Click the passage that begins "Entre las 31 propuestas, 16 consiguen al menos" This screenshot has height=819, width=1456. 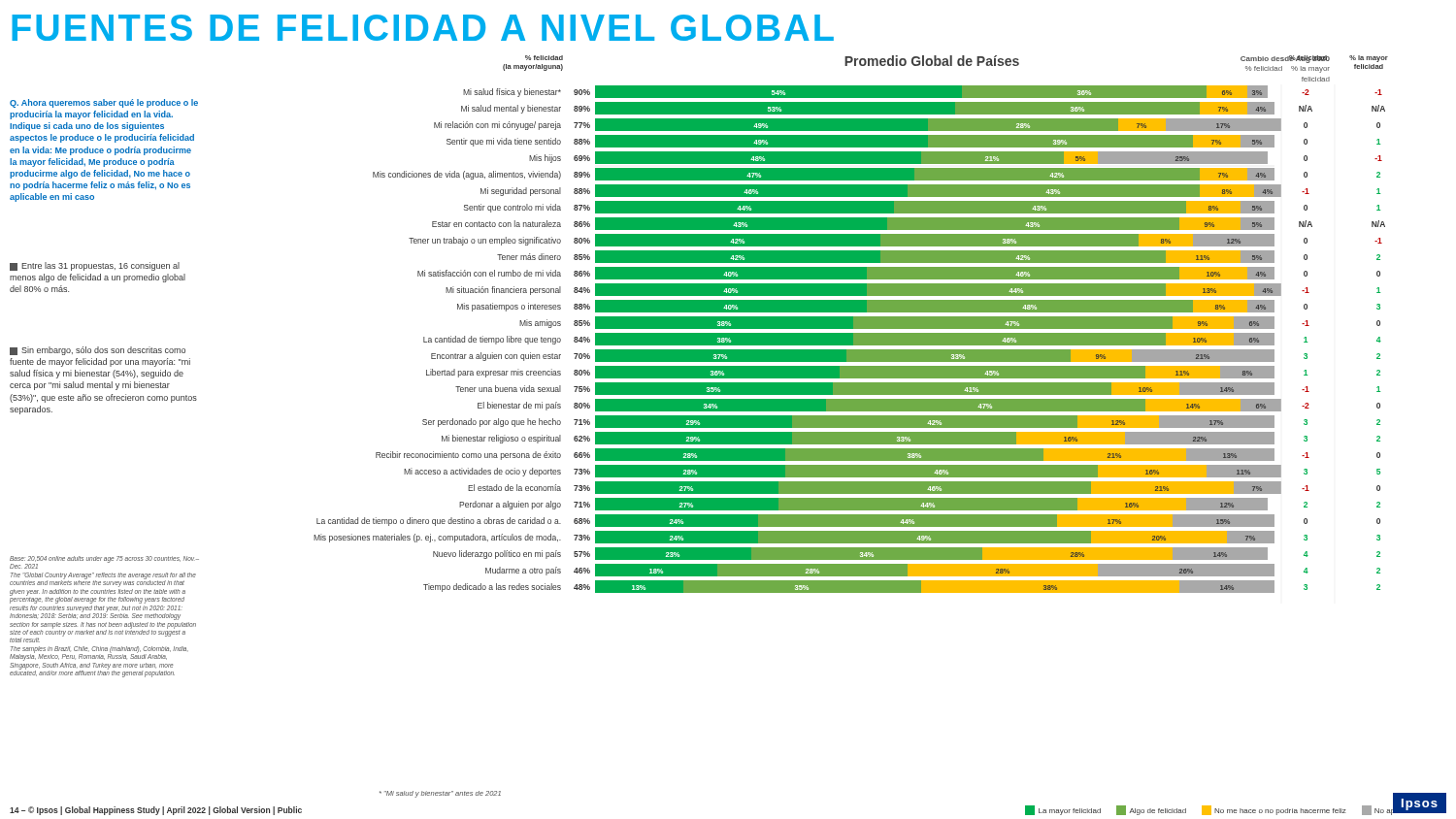pyautogui.click(x=98, y=278)
